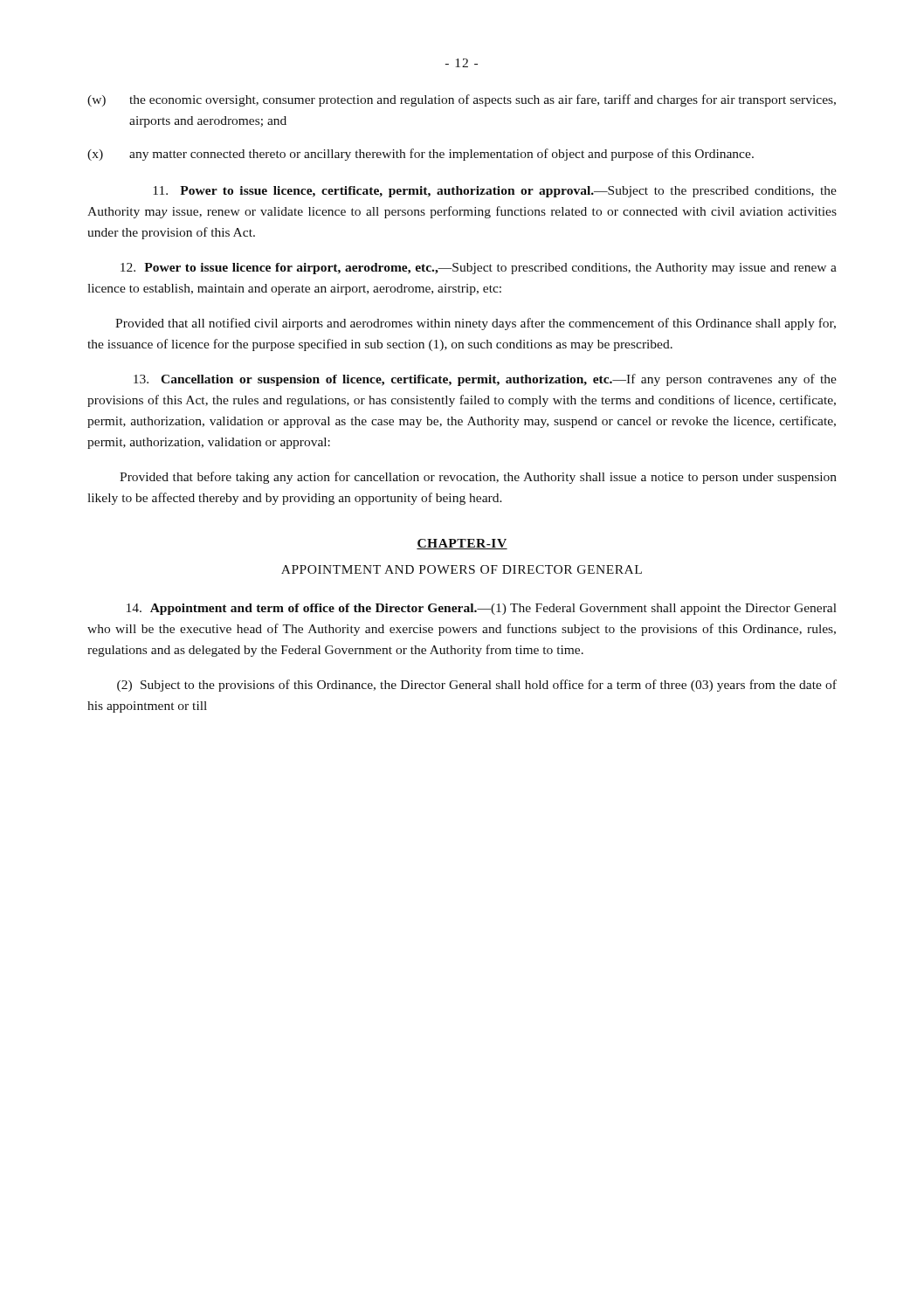Viewport: 924px width, 1310px height.
Task: Find the text block containing "Provided that before taking any"
Action: [462, 488]
